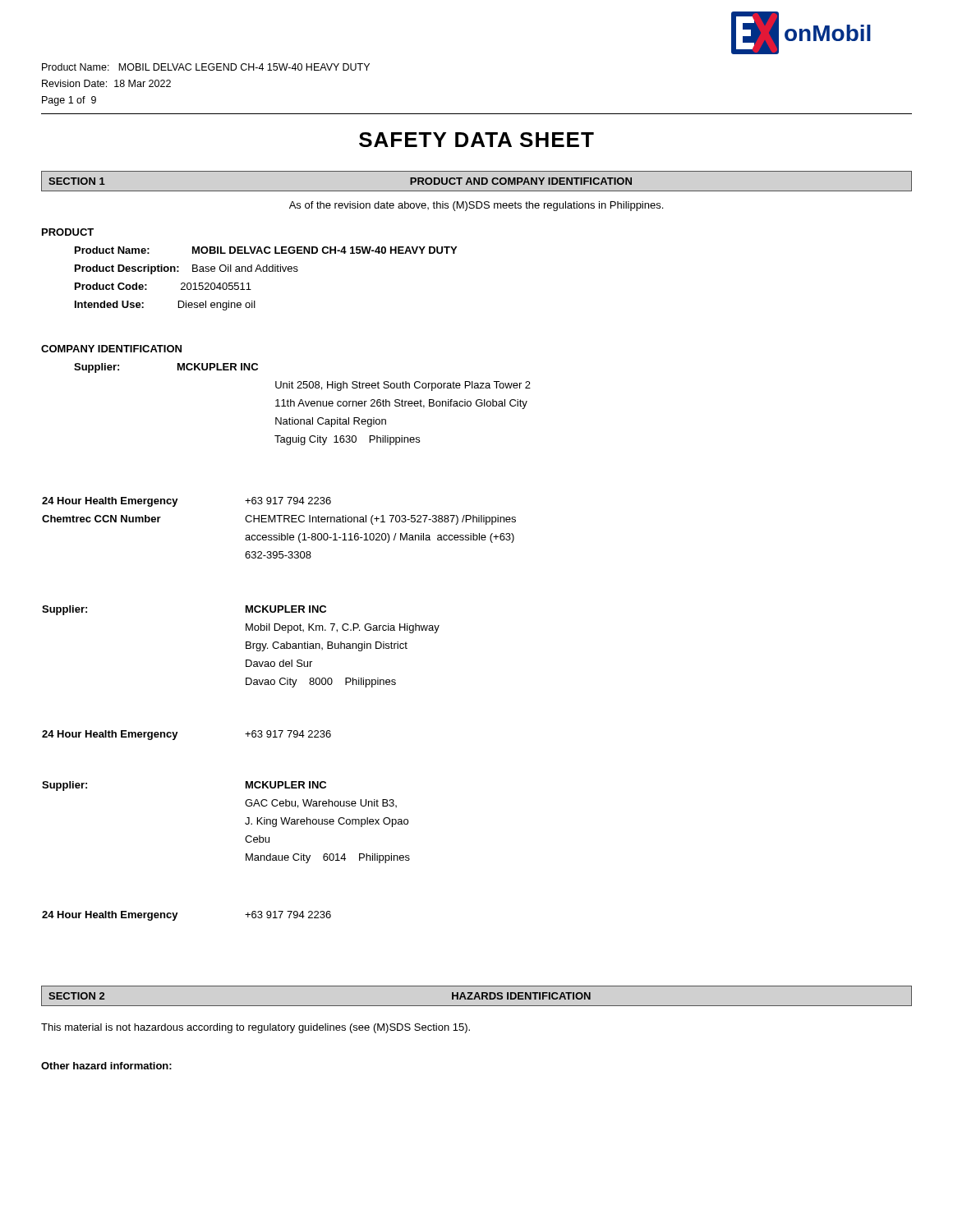
Task: Click on the block starting "SAFETY DATA SHEET"
Action: 476,140
